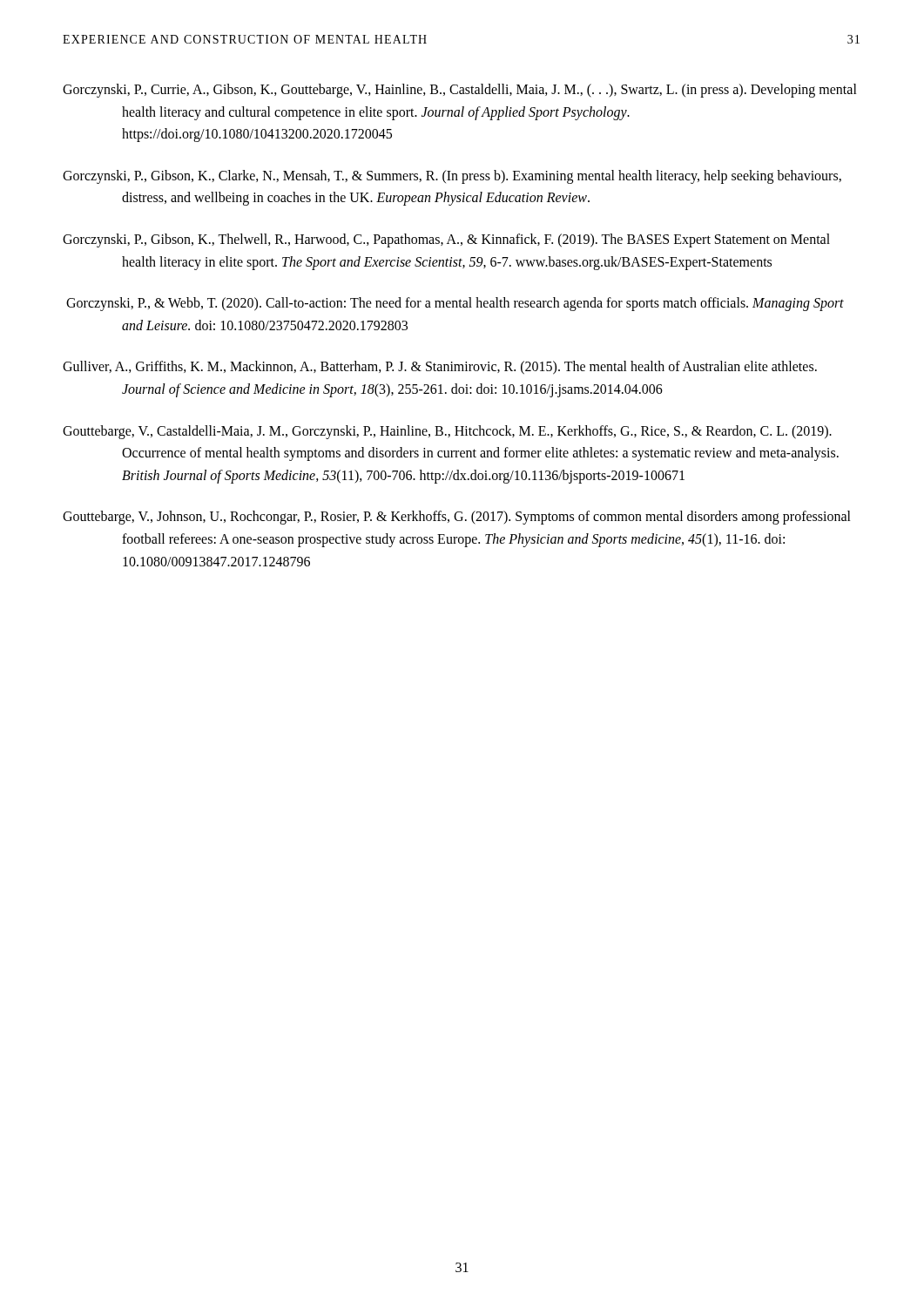Where is the passage that starts "Gorczynski, P., Currie,"?
The width and height of the screenshot is (924, 1307).
pyautogui.click(x=460, y=112)
